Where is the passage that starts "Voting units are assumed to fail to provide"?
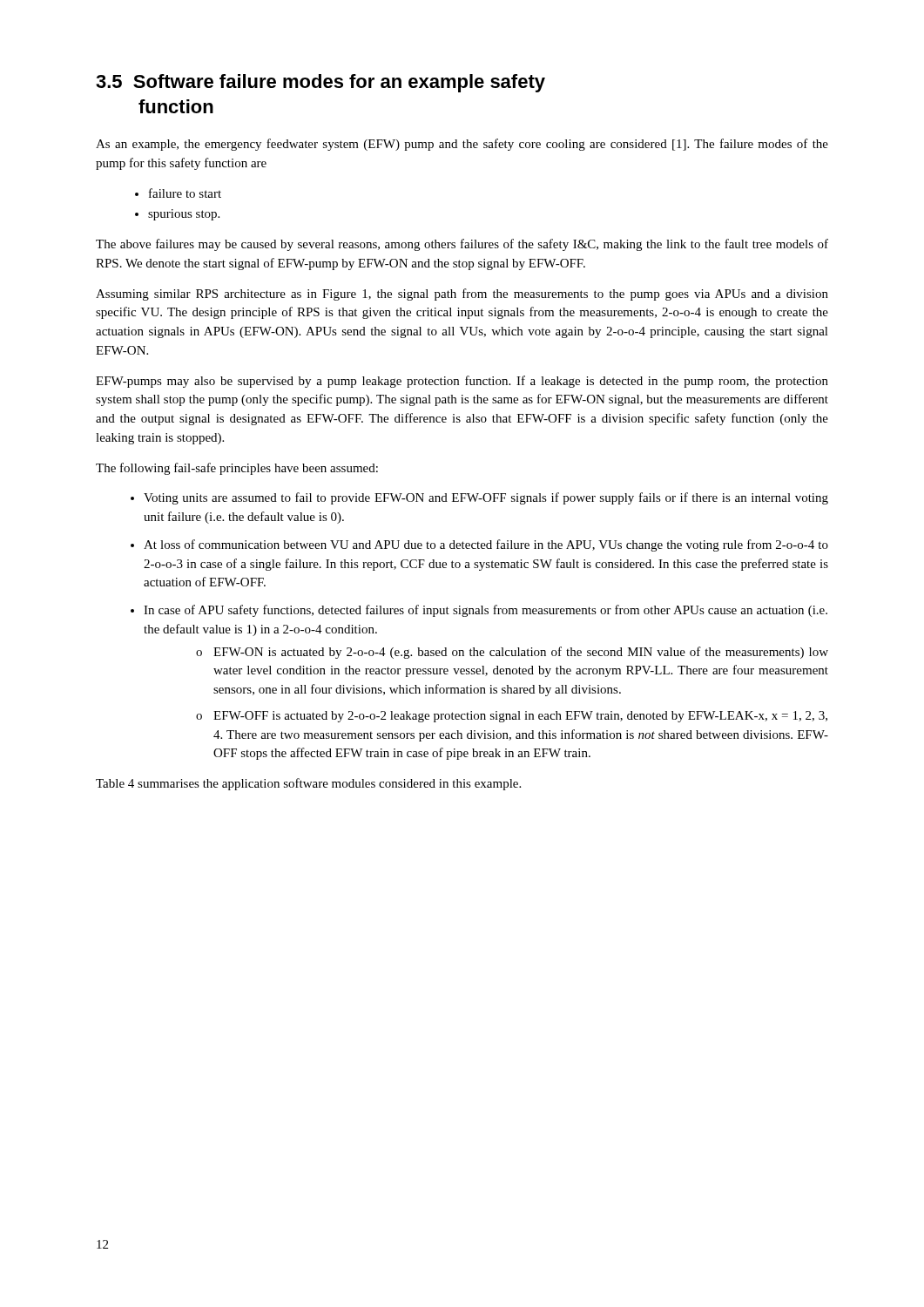 tap(486, 507)
